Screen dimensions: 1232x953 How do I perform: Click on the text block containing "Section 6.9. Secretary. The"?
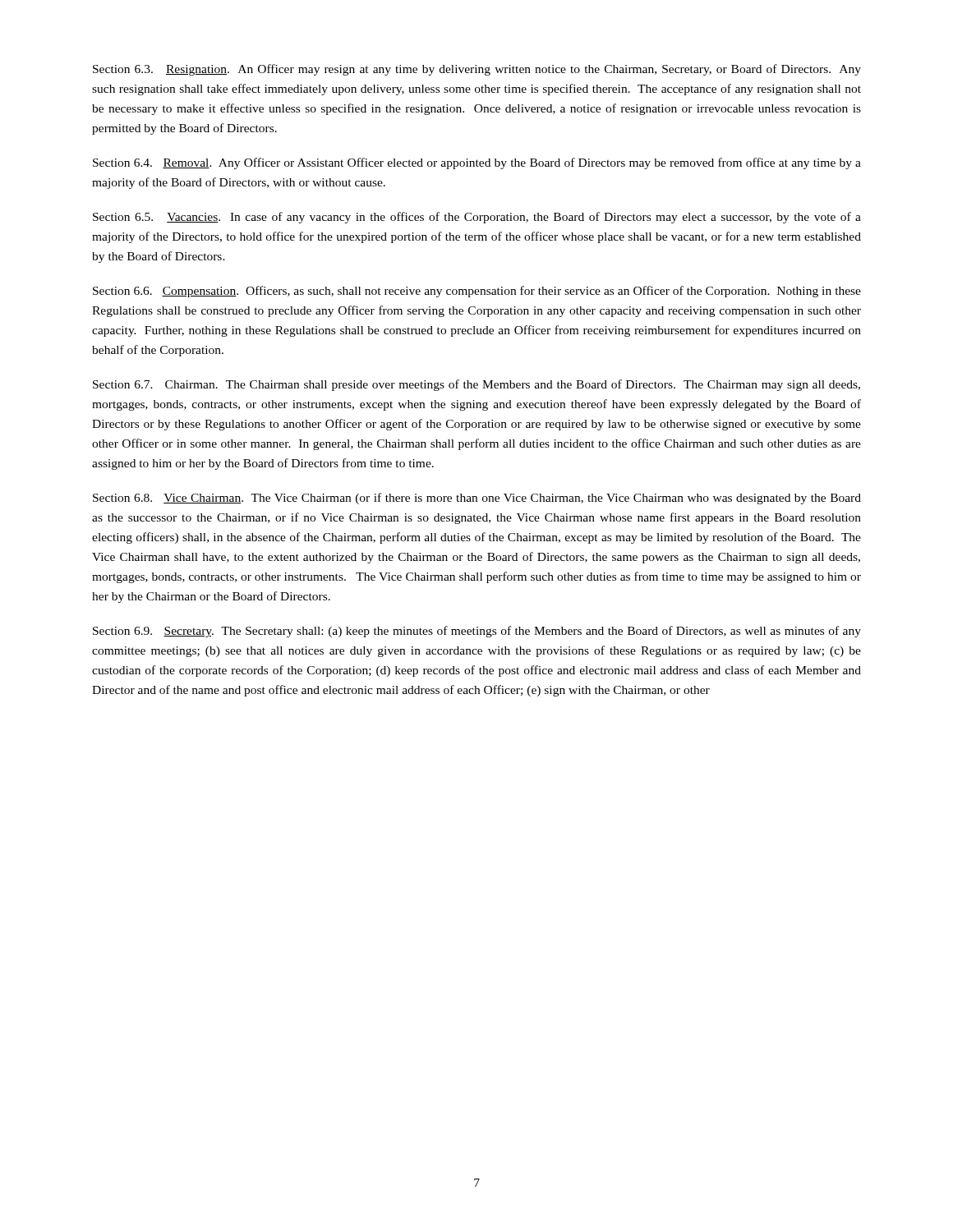click(476, 661)
